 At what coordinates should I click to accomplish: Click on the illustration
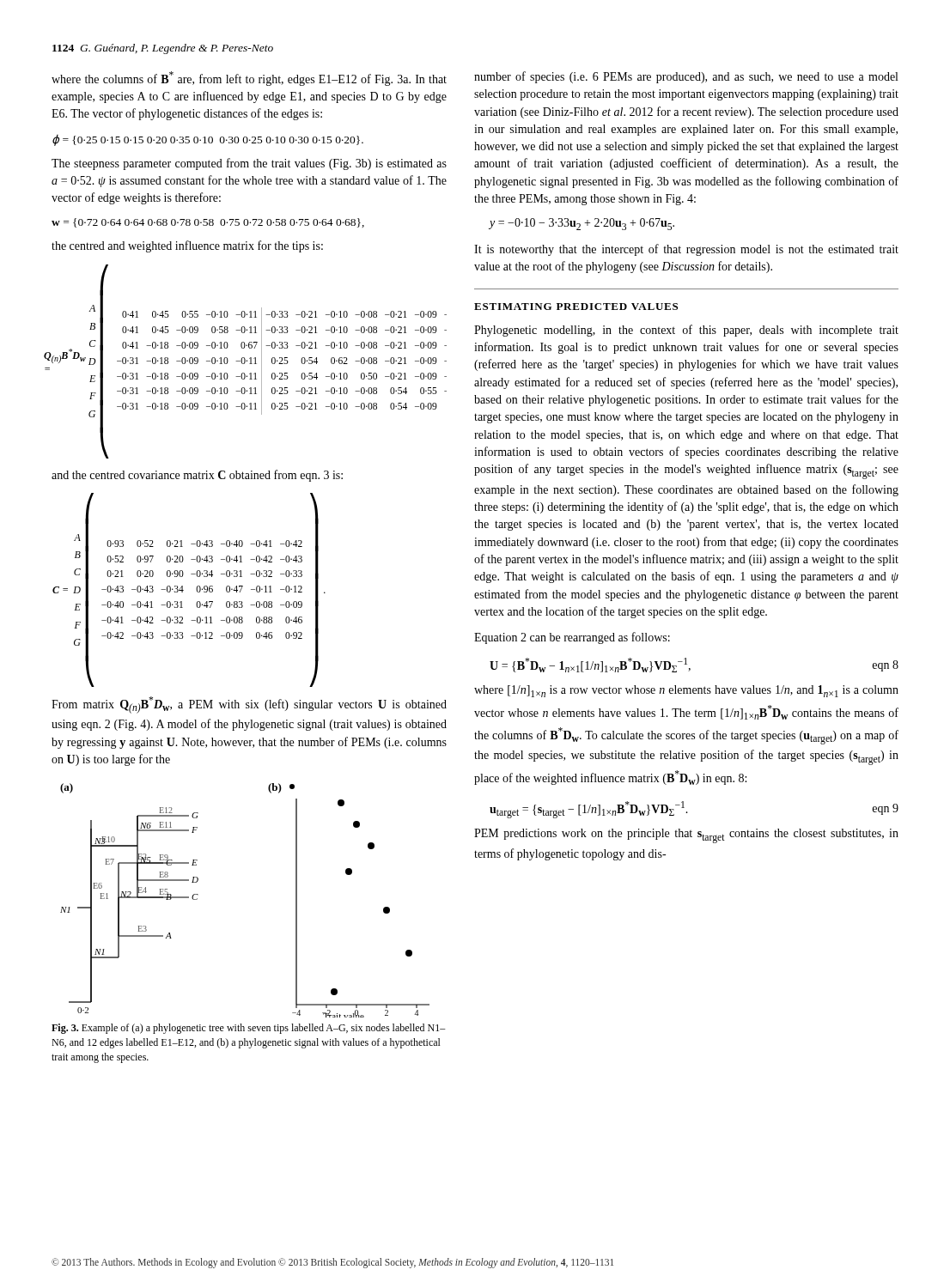pos(249,898)
